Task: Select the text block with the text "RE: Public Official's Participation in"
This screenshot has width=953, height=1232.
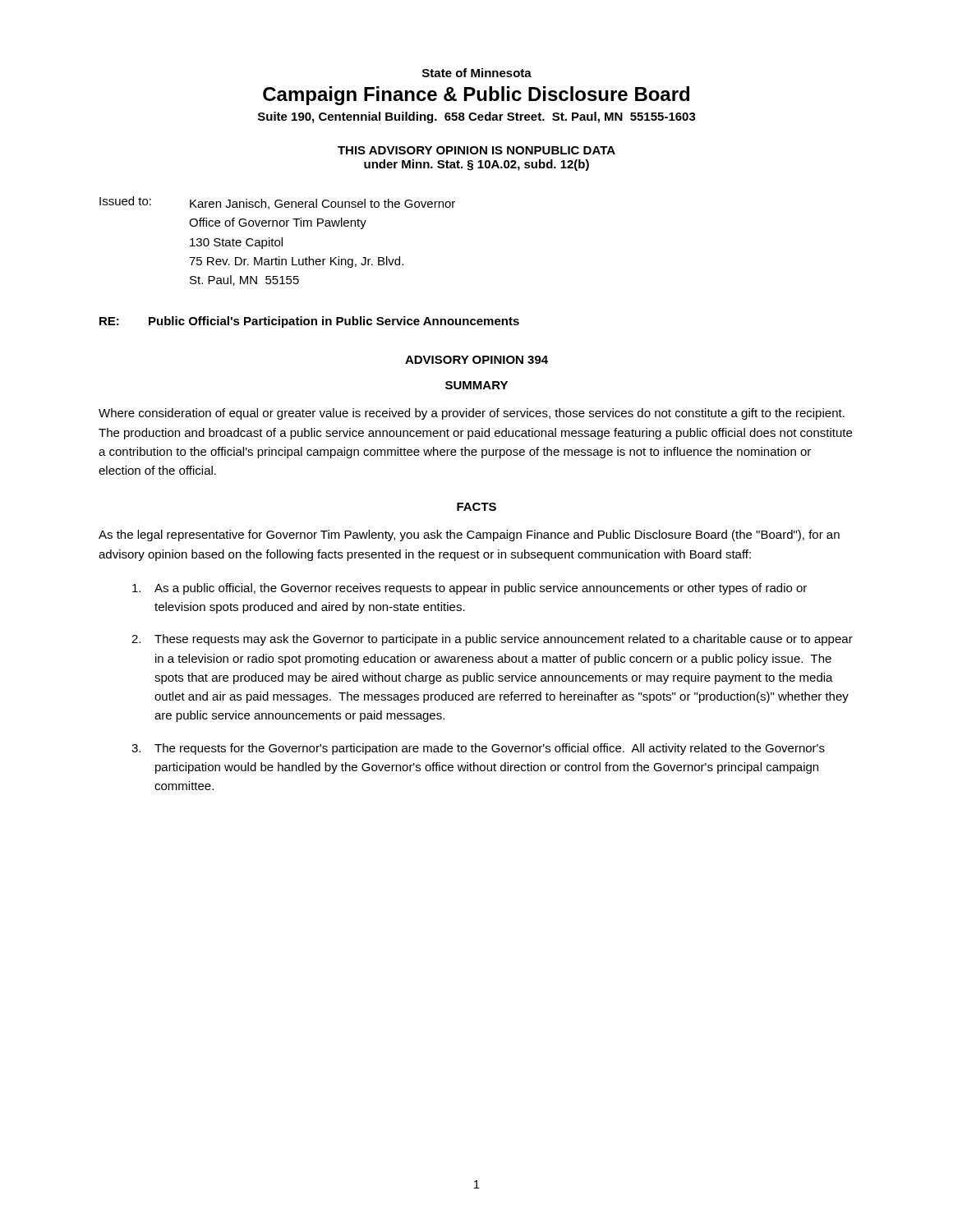Action: coord(476,321)
